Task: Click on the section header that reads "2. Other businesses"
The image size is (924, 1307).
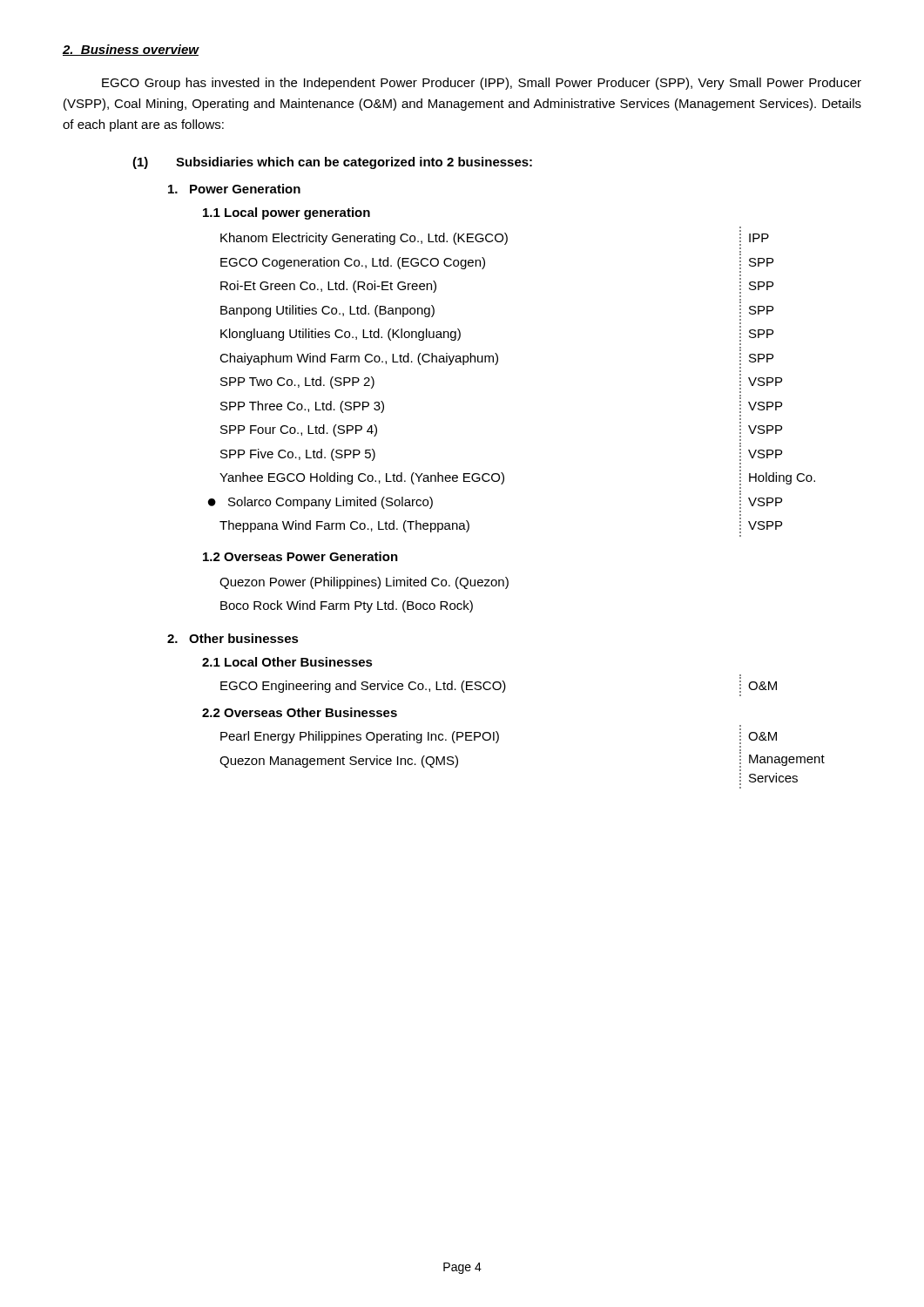Action: (x=233, y=638)
